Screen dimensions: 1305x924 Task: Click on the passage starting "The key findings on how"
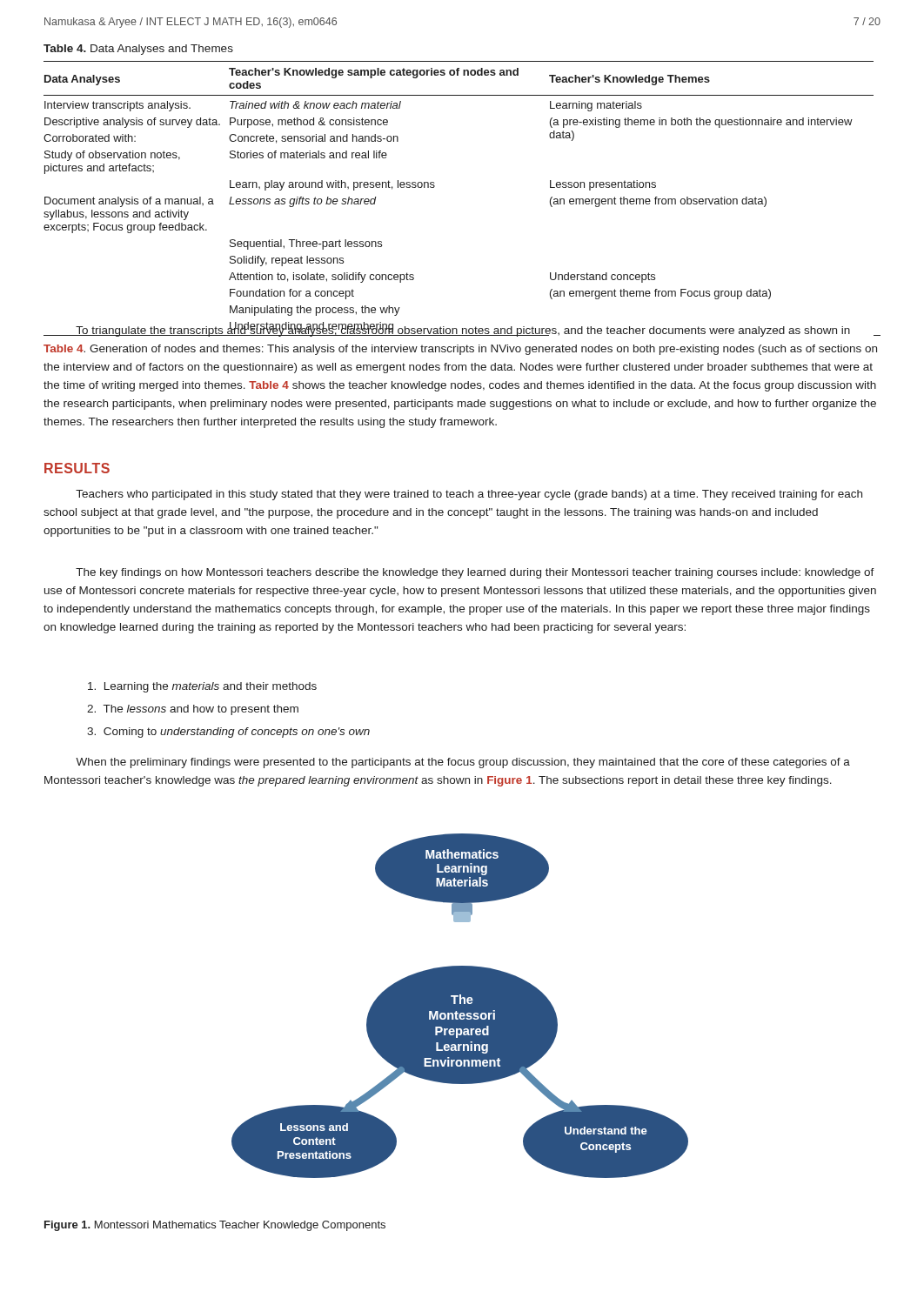460,599
